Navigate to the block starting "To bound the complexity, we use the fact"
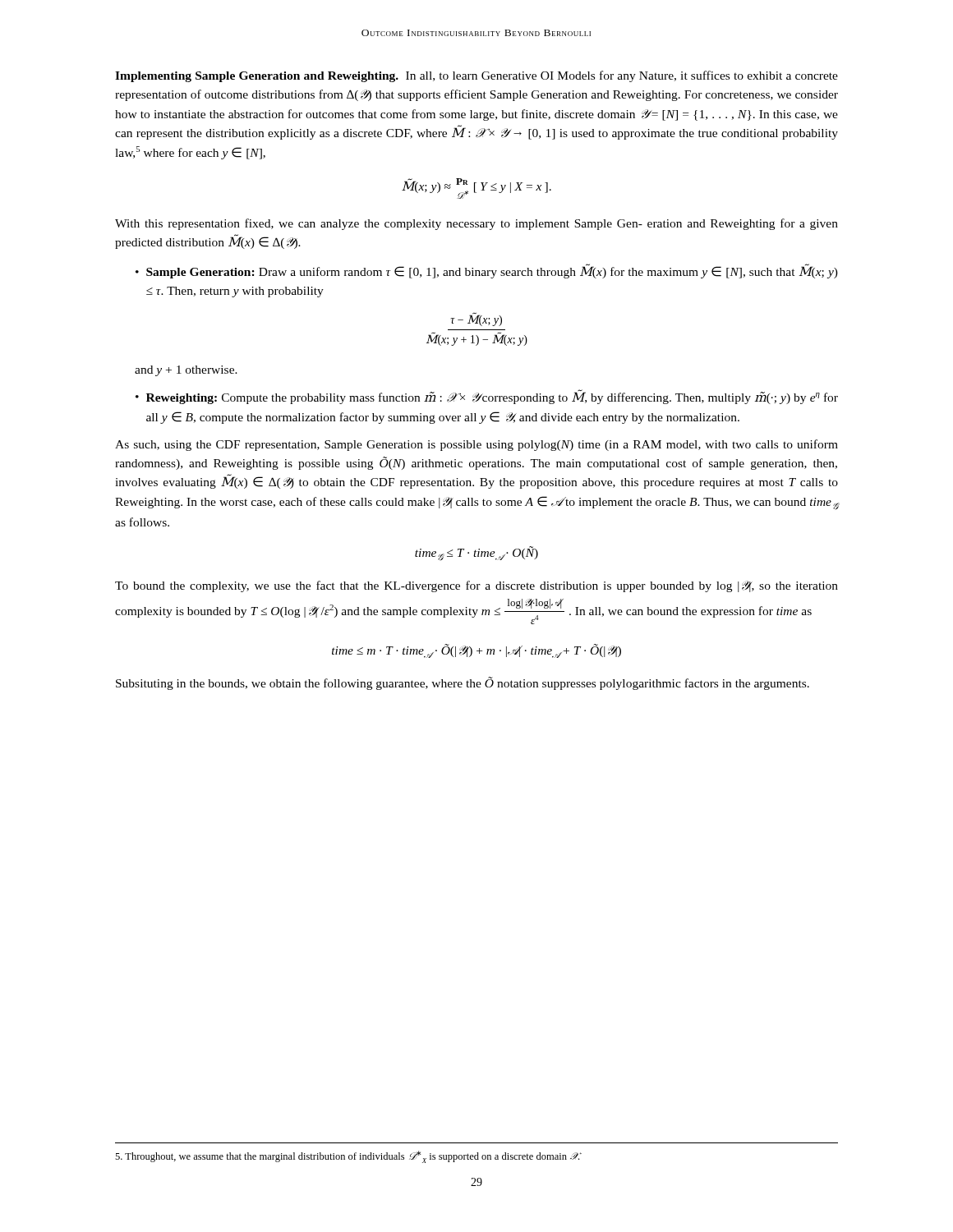 point(476,602)
